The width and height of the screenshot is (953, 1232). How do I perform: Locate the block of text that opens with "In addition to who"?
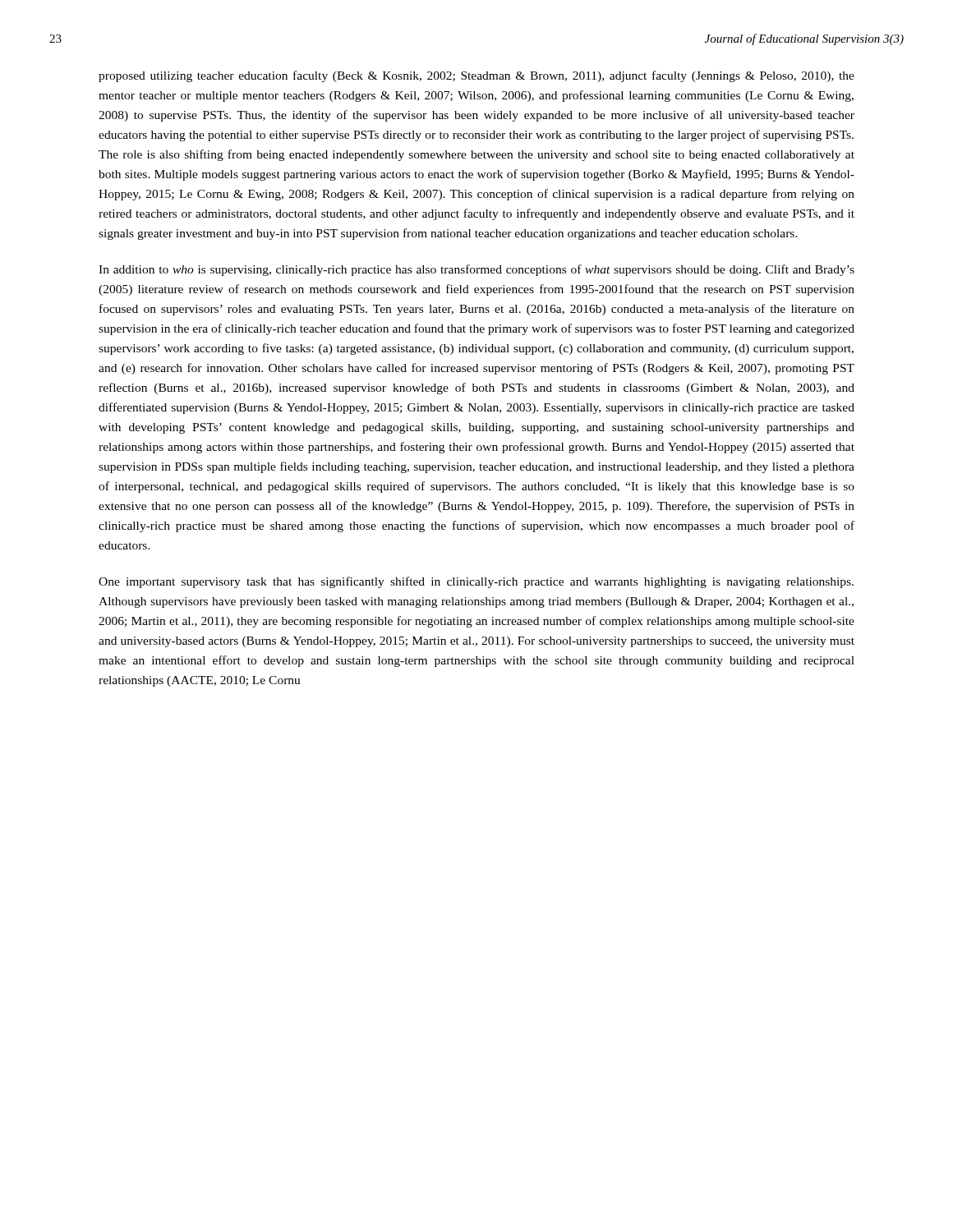tap(476, 407)
